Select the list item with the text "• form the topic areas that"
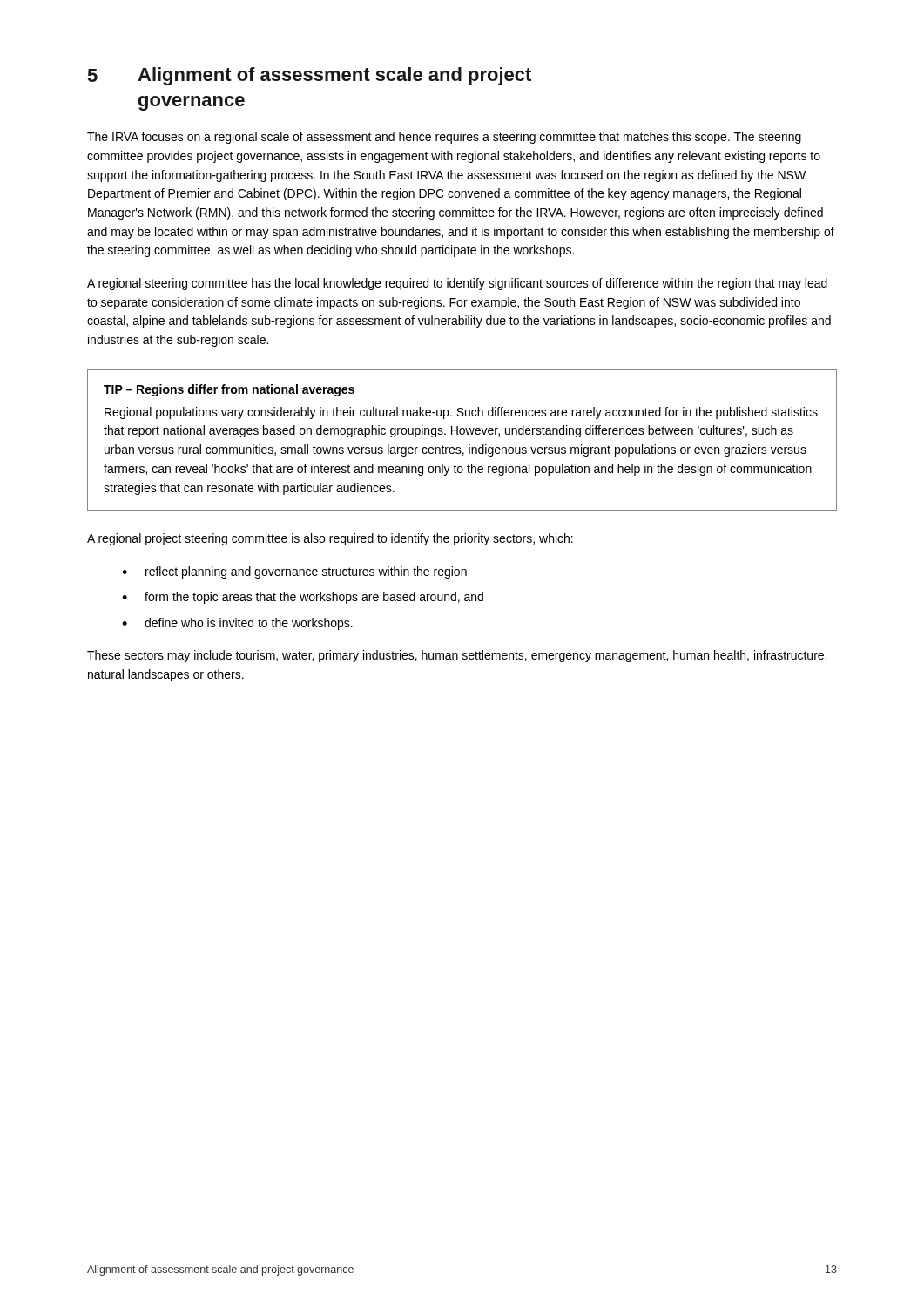 tap(479, 599)
